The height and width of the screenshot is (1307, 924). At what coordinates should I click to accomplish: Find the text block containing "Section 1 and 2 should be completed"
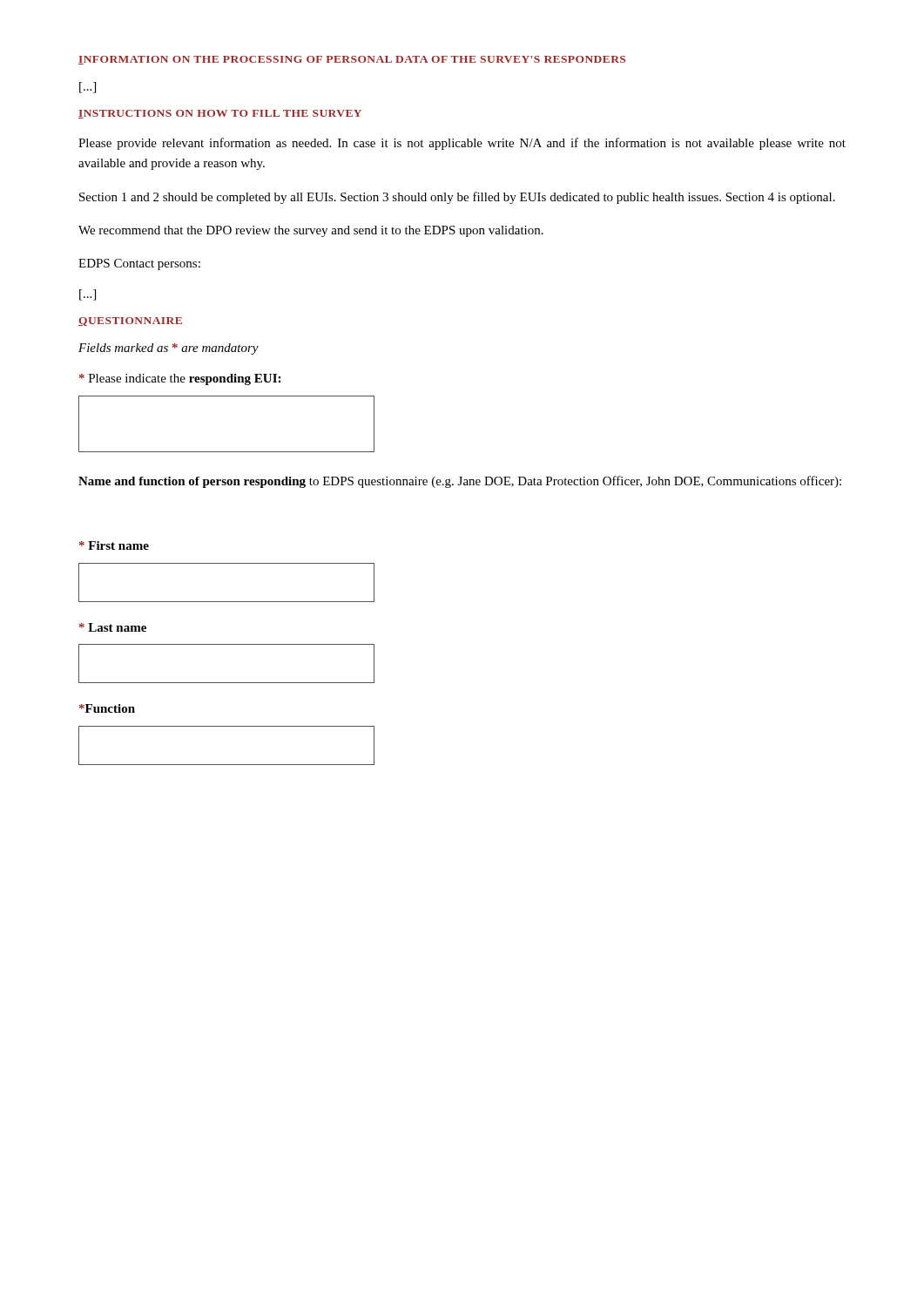462,197
